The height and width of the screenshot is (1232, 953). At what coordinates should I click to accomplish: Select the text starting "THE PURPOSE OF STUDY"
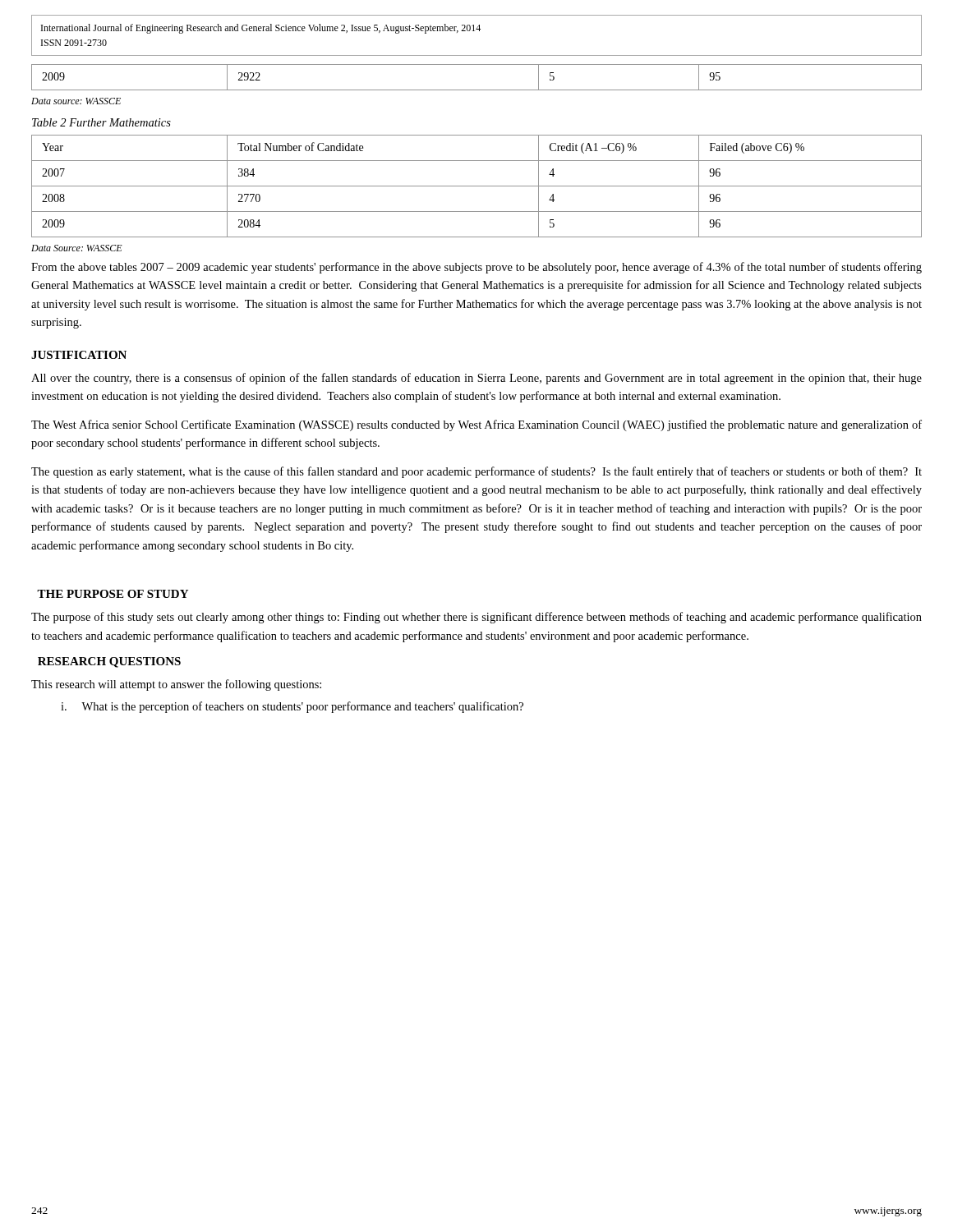[112, 594]
